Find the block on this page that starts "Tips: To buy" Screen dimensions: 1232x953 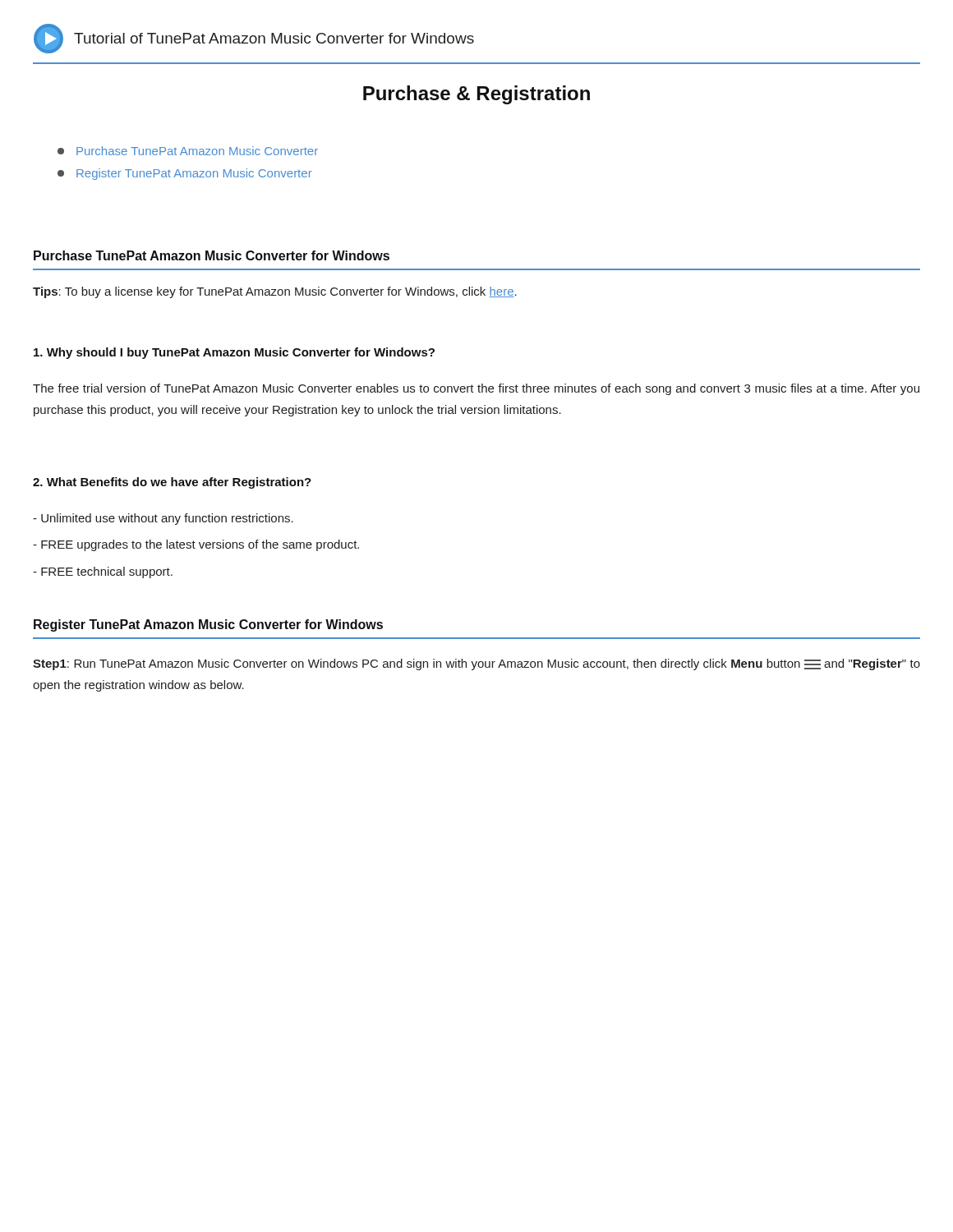(275, 291)
